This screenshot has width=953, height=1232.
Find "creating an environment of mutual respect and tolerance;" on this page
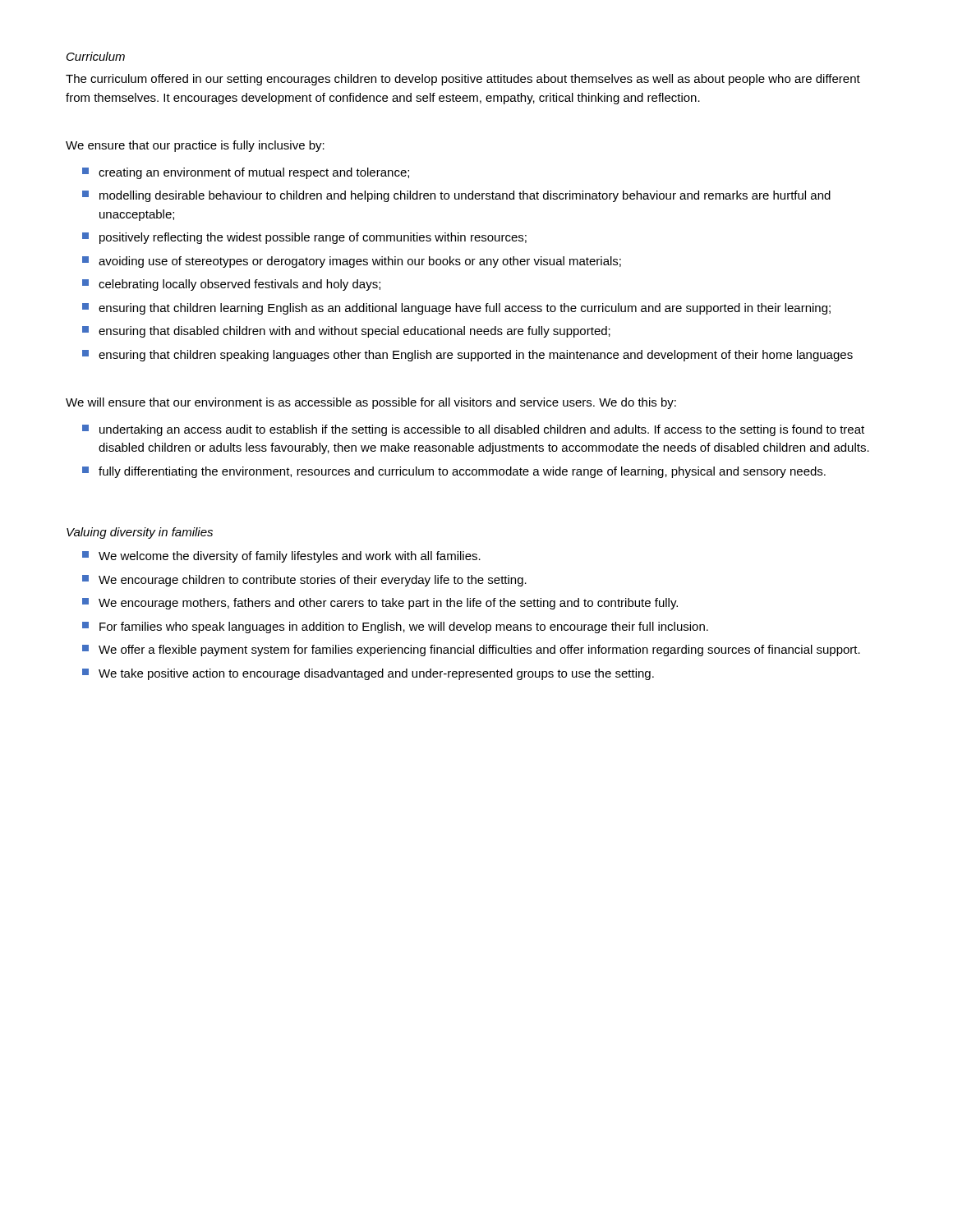(246, 173)
